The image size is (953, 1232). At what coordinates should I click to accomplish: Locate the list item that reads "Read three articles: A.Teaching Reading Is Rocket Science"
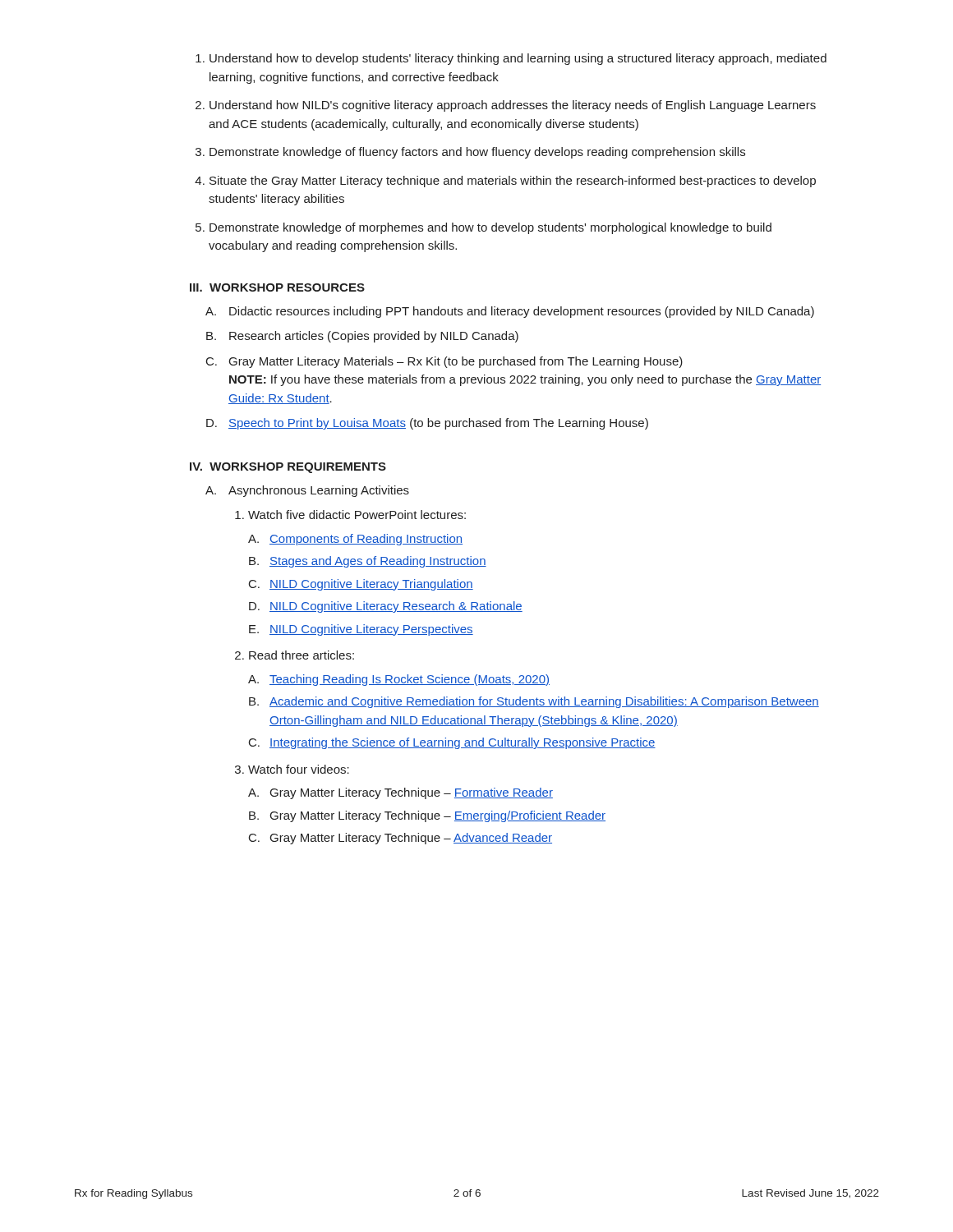coord(539,700)
